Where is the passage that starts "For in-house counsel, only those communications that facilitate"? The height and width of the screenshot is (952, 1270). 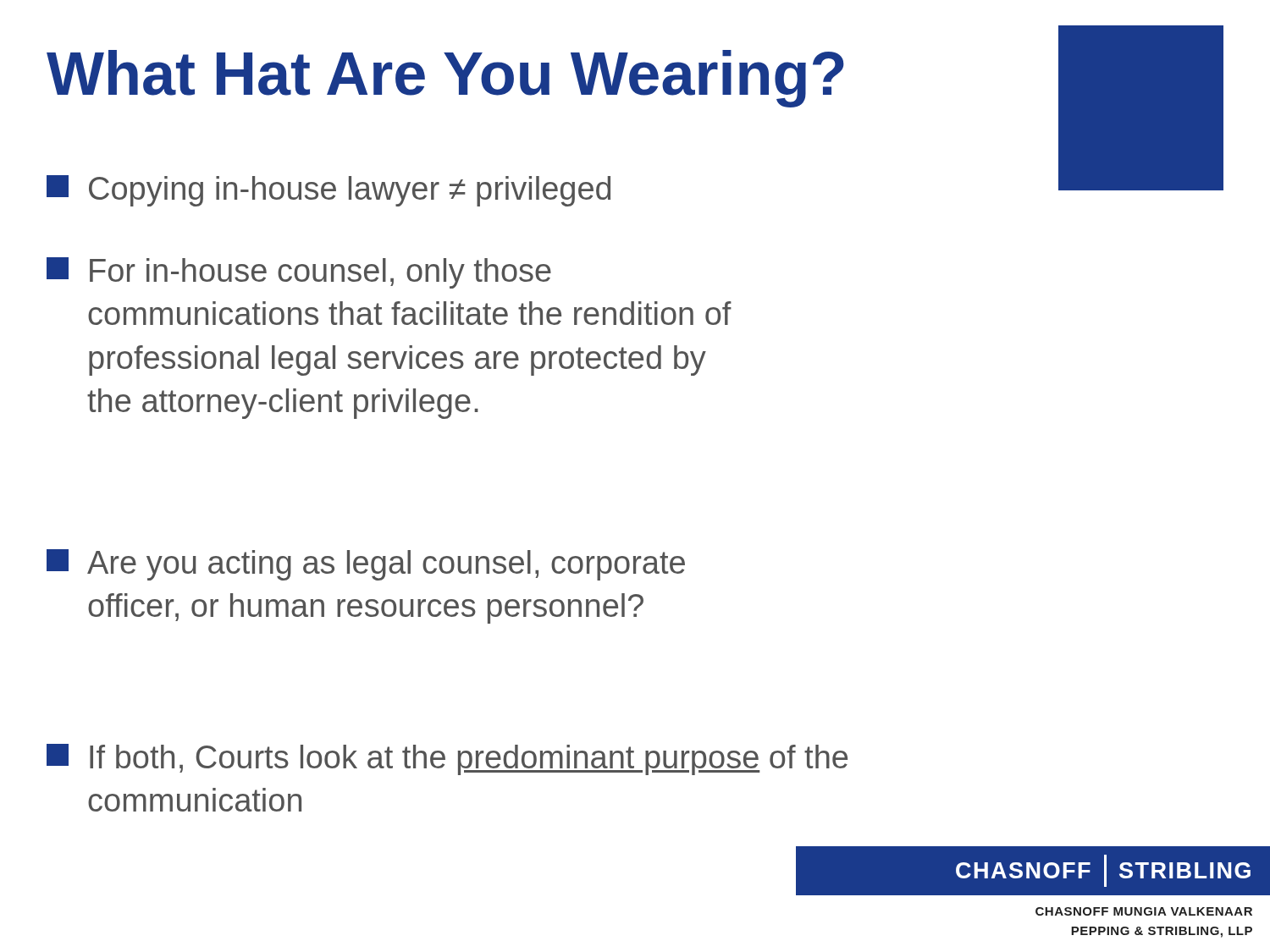[x=402, y=336]
